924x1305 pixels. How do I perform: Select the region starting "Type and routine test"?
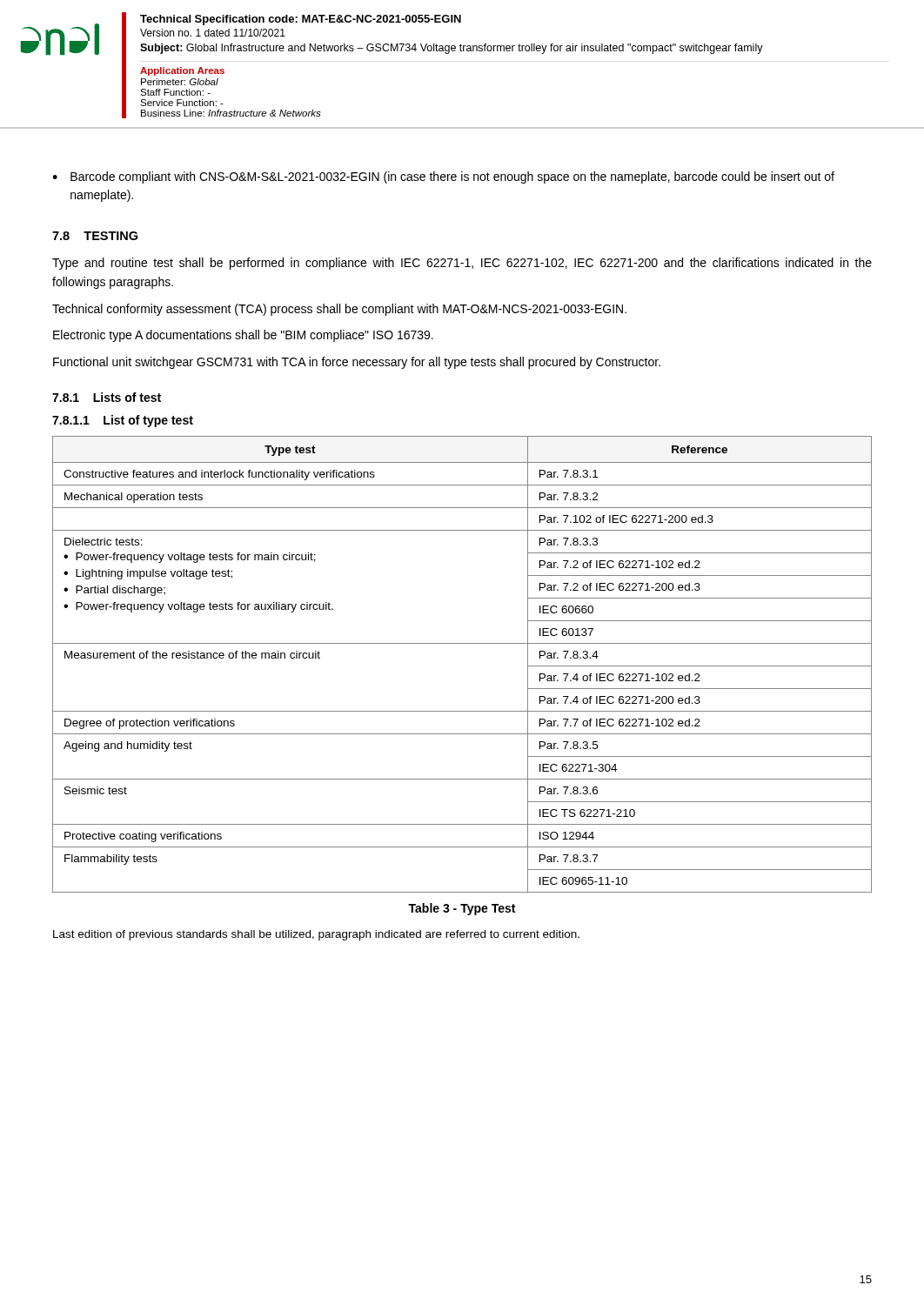[462, 272]
